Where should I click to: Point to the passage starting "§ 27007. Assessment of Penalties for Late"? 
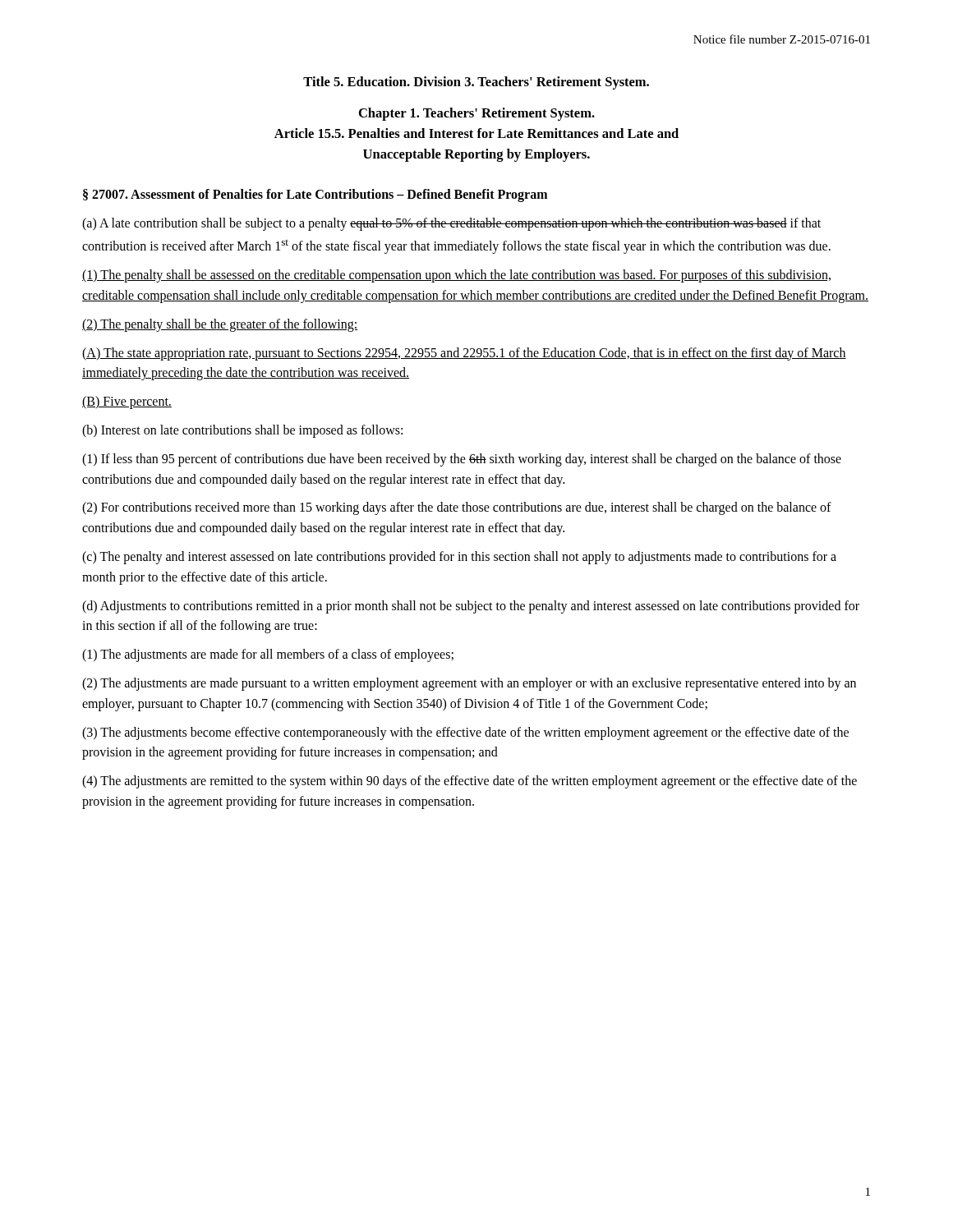(x=315, y=194)
